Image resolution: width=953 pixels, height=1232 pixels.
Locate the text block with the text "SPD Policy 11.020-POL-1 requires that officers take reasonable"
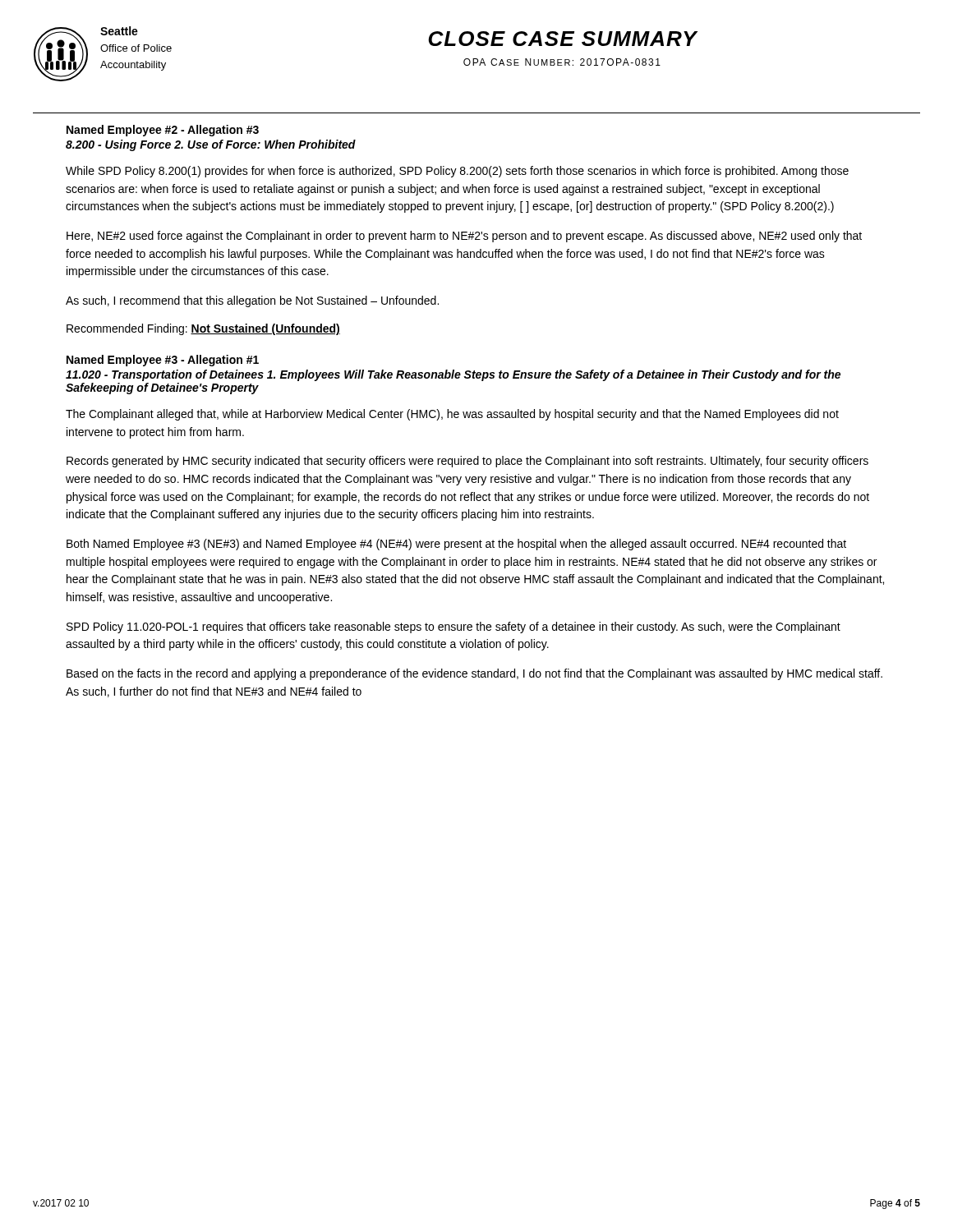[453, 635]
